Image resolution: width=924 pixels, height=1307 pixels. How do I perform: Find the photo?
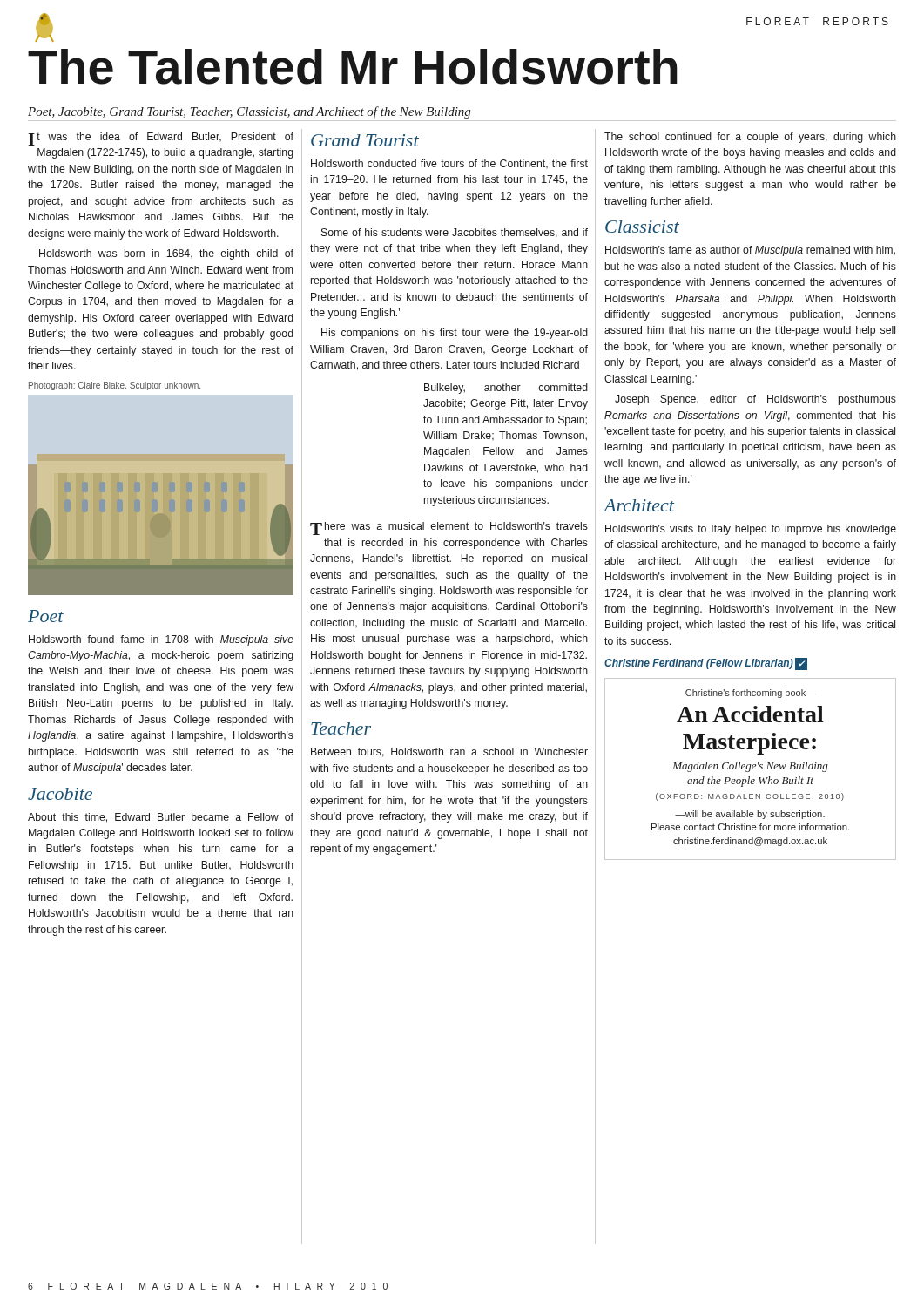[161, 496]
